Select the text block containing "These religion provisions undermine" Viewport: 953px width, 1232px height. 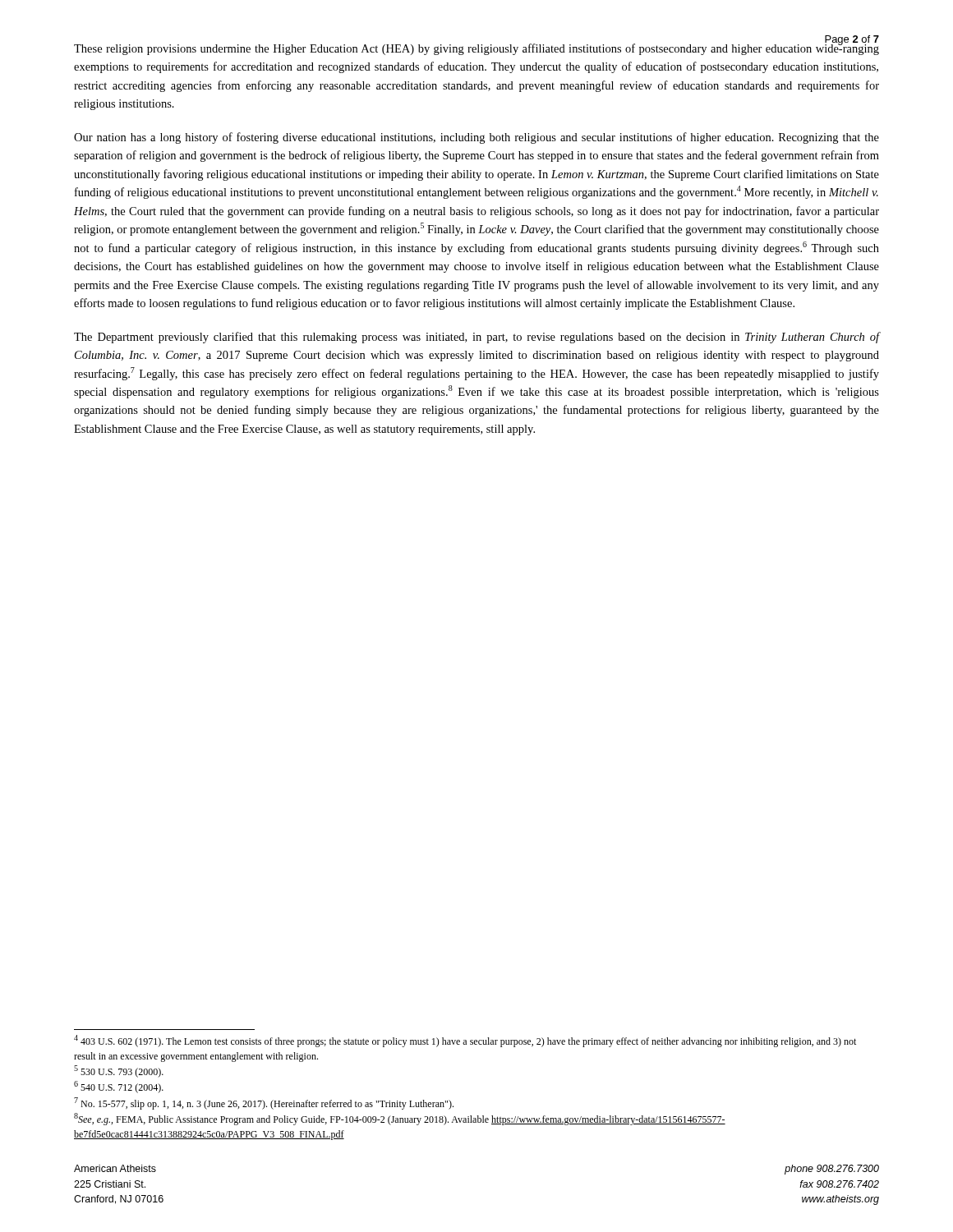tap(476, 76)
